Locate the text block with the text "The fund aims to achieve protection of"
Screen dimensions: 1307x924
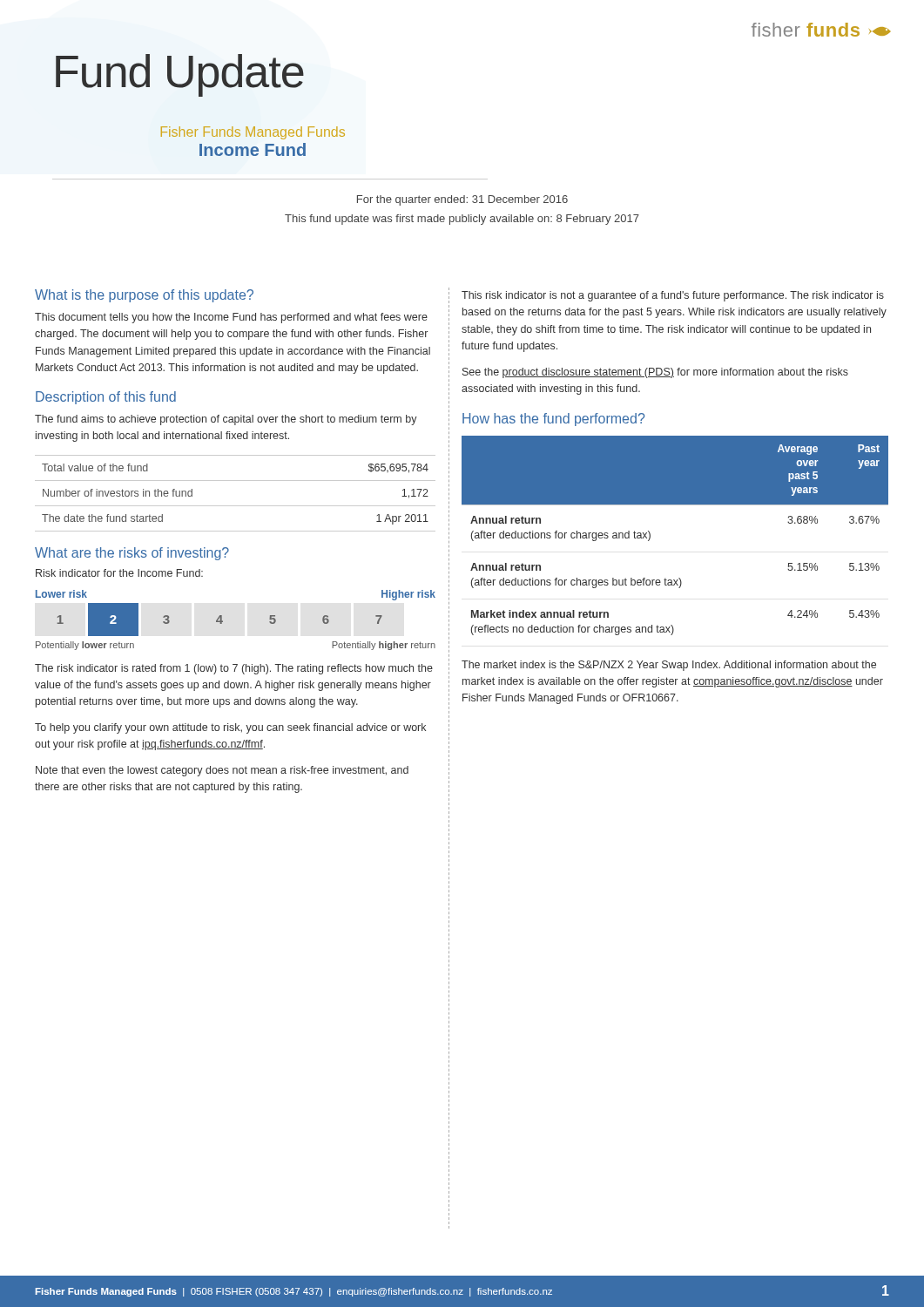point(226,427)
